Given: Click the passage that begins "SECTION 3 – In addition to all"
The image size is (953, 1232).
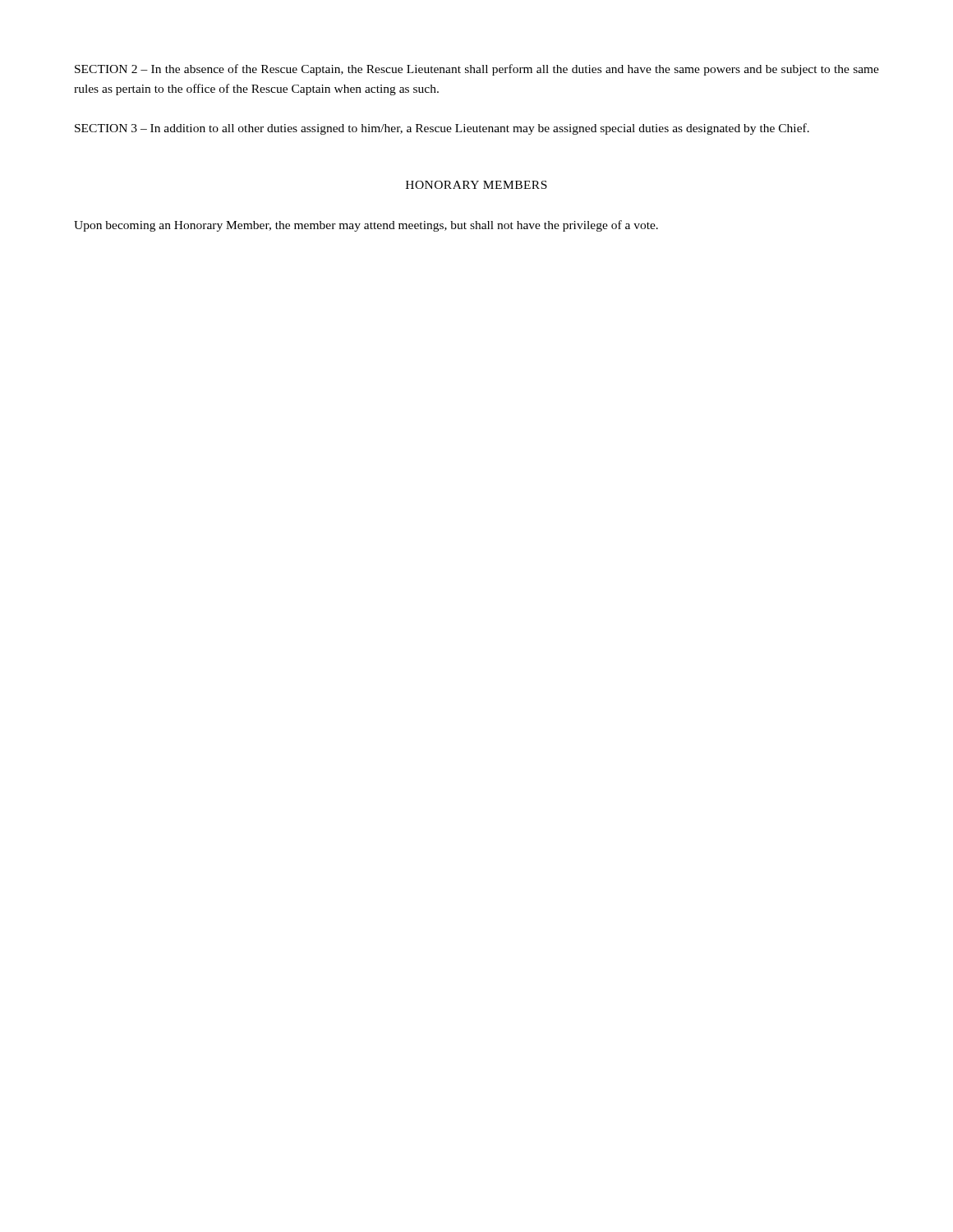Looking at the screenshot, I should point(442,128).
